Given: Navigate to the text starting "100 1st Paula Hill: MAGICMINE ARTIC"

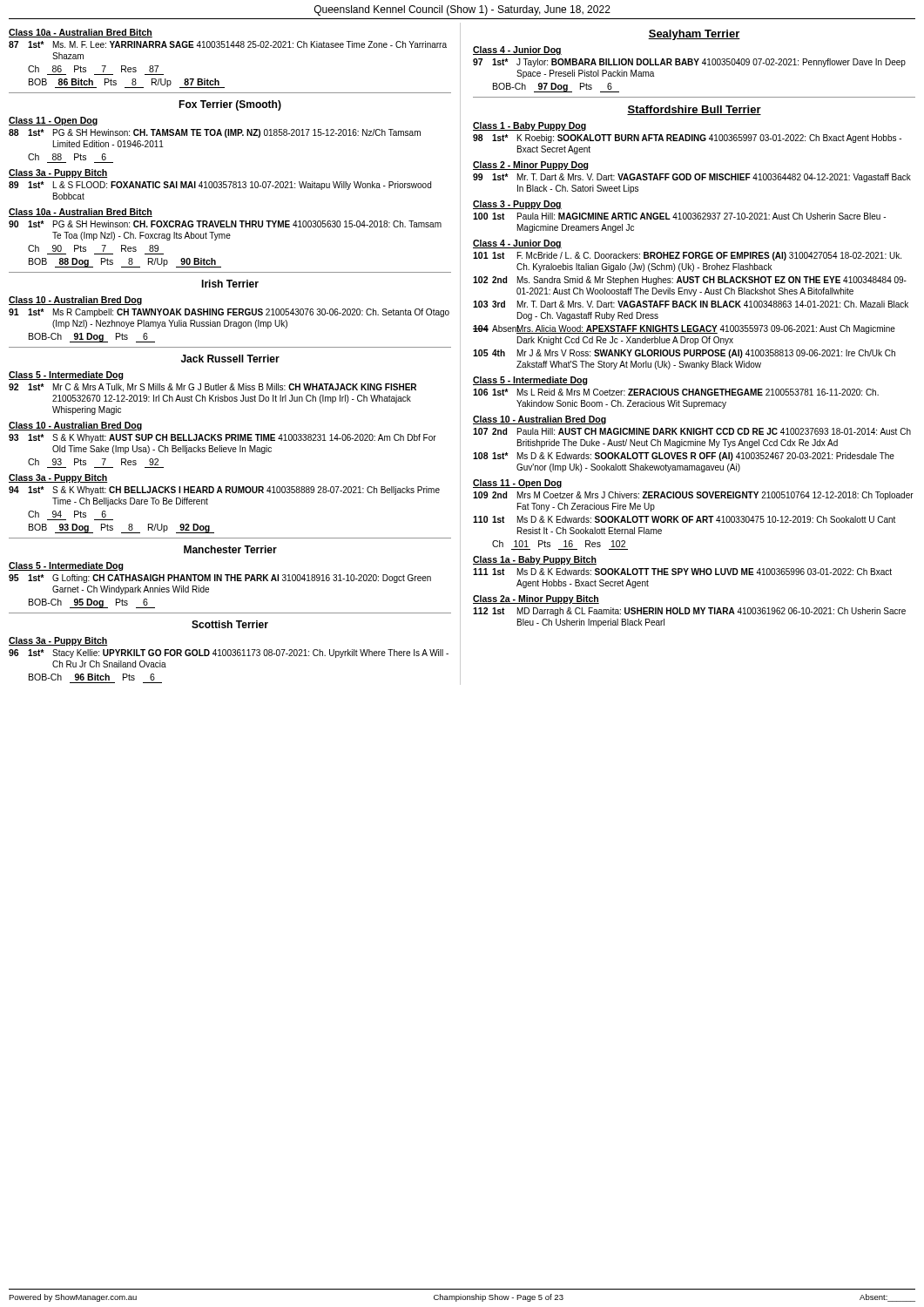Looking at the screenshot, I should 694,222.
